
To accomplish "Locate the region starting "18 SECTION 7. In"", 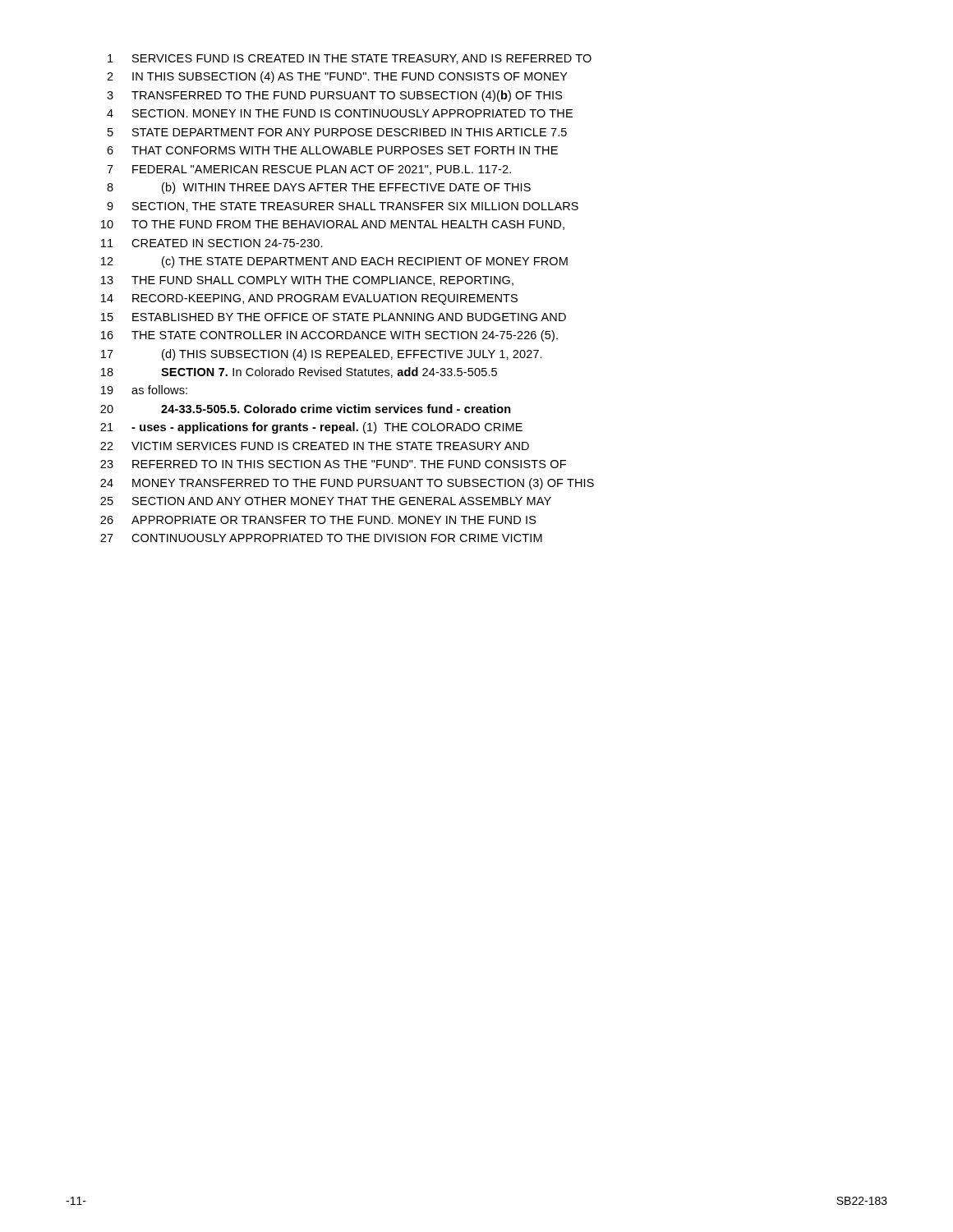I will point(485,372).
